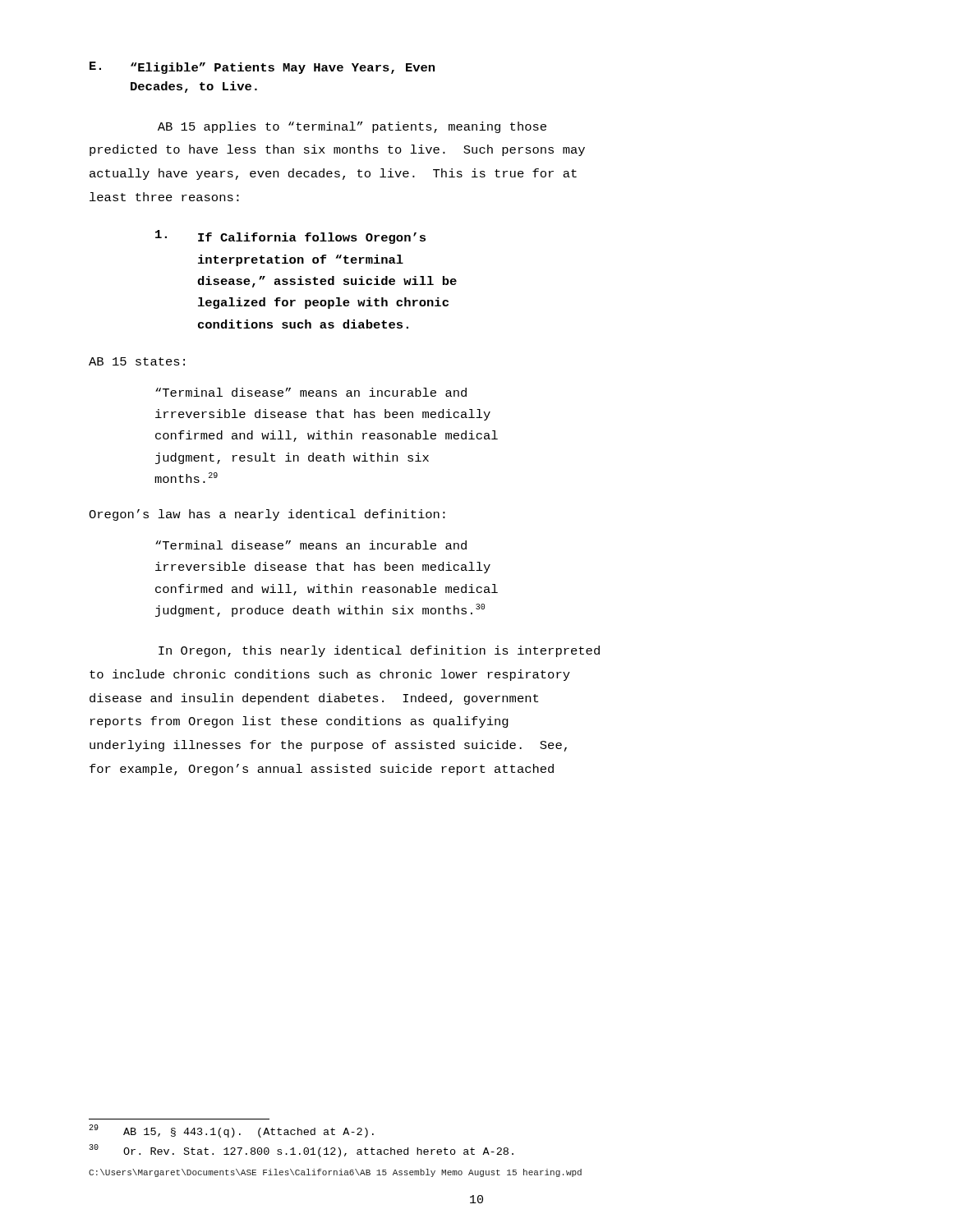
Task: Point to the passage starting "for example, Oregon’s"
Action: click(322, 769)
